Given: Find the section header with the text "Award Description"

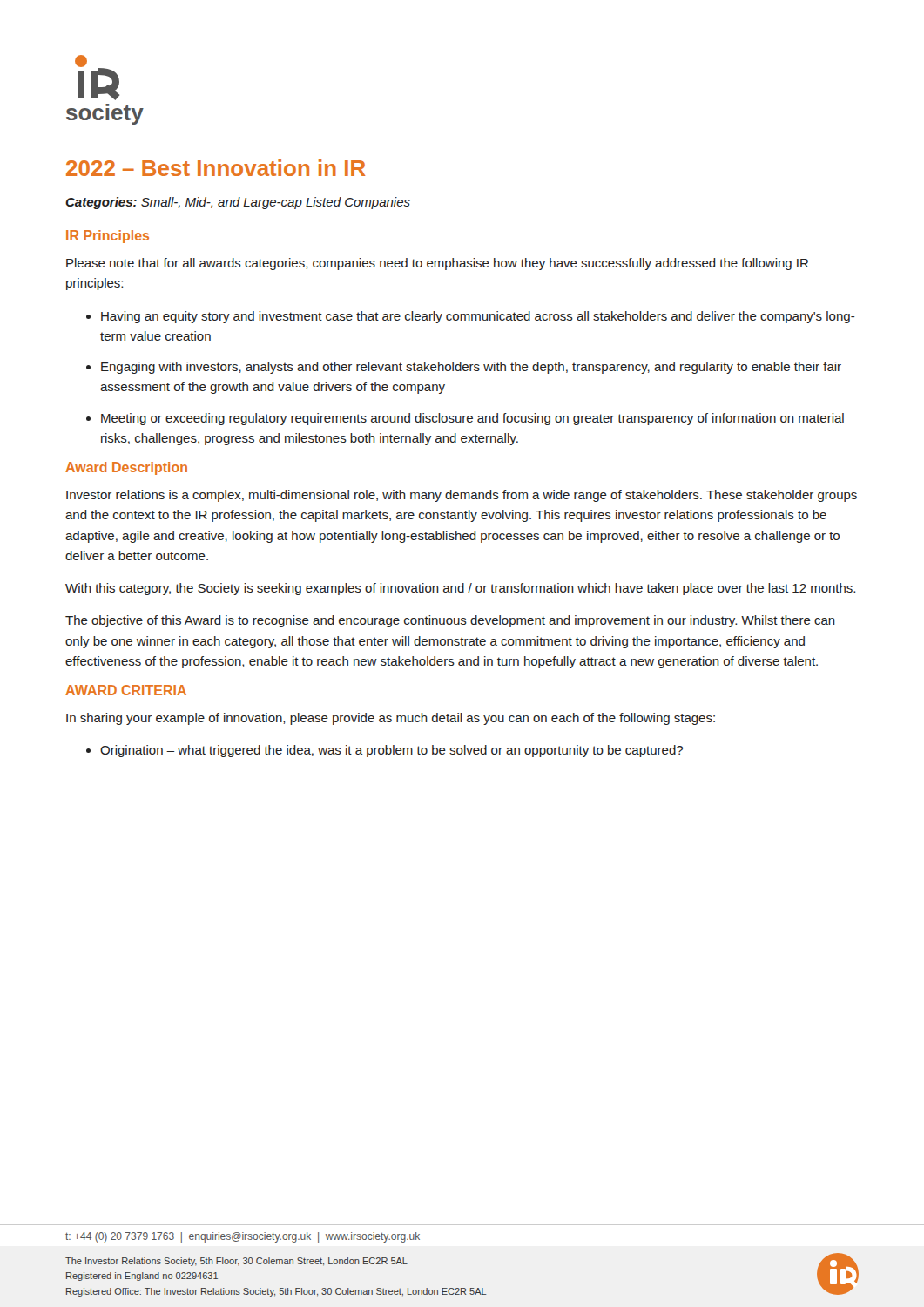Looking at the screenshot, I should [127, 467].
